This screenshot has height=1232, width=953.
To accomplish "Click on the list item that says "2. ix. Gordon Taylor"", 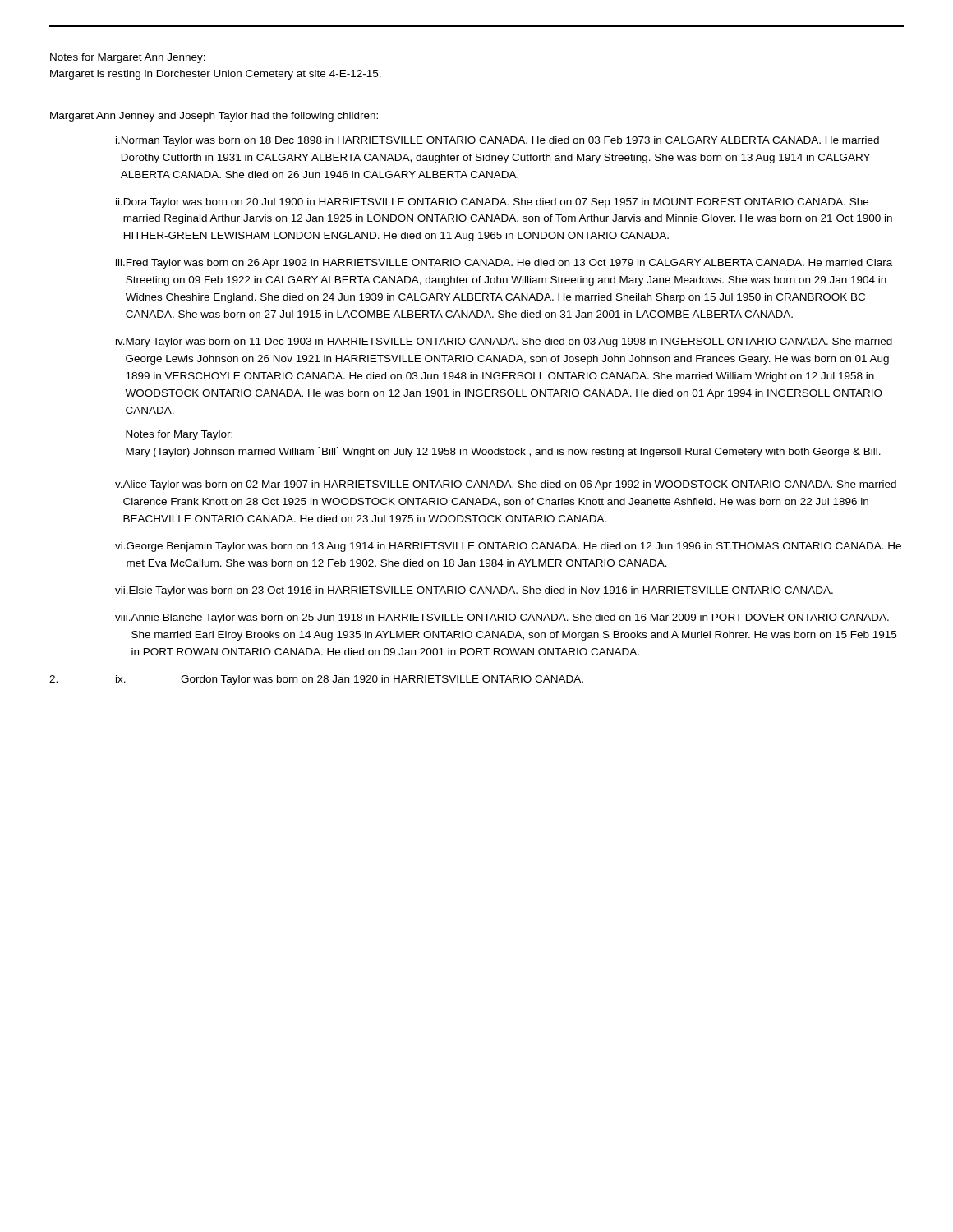I will click(x=476, y=679).
